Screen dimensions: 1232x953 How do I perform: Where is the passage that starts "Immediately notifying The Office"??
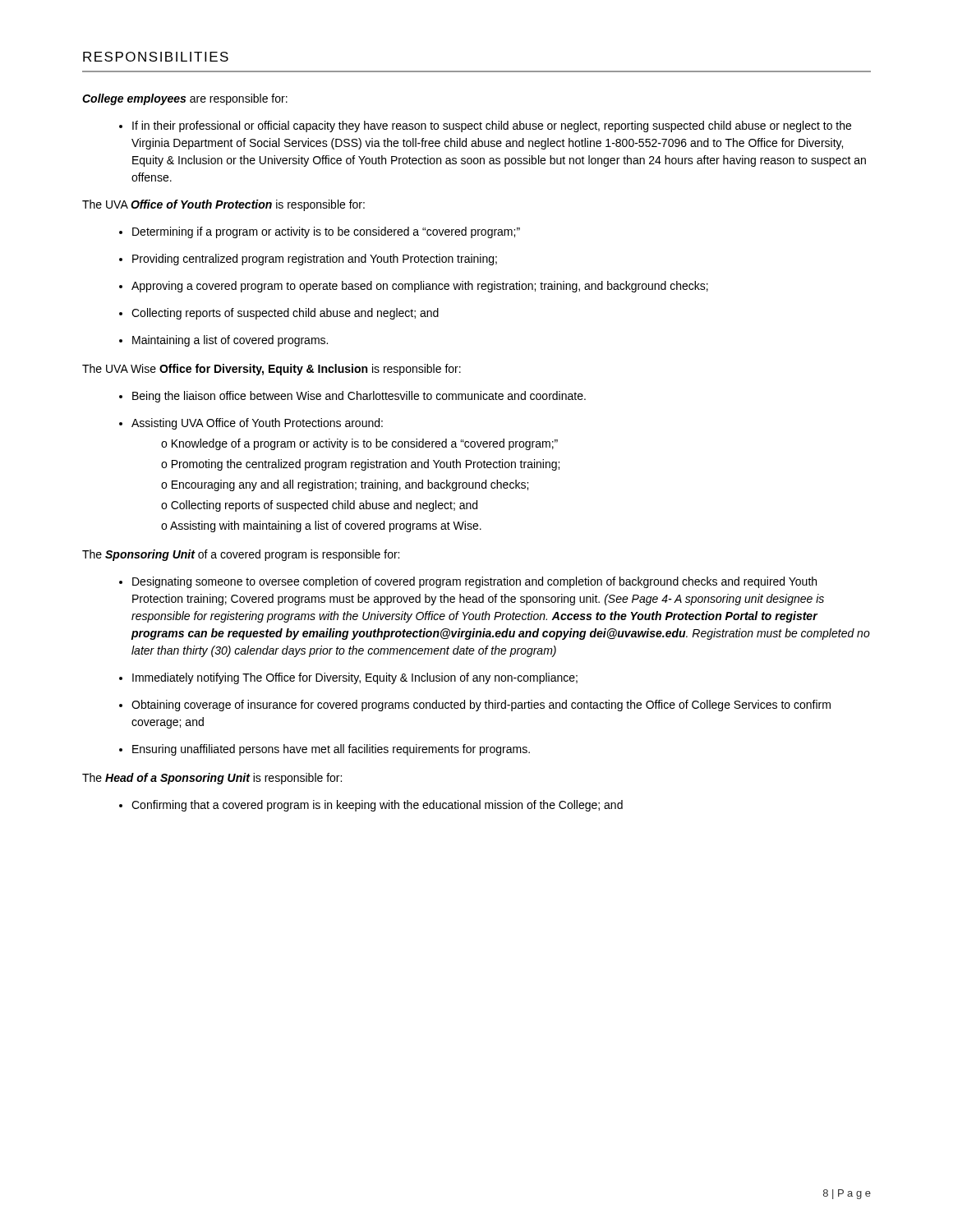[476, 678]
